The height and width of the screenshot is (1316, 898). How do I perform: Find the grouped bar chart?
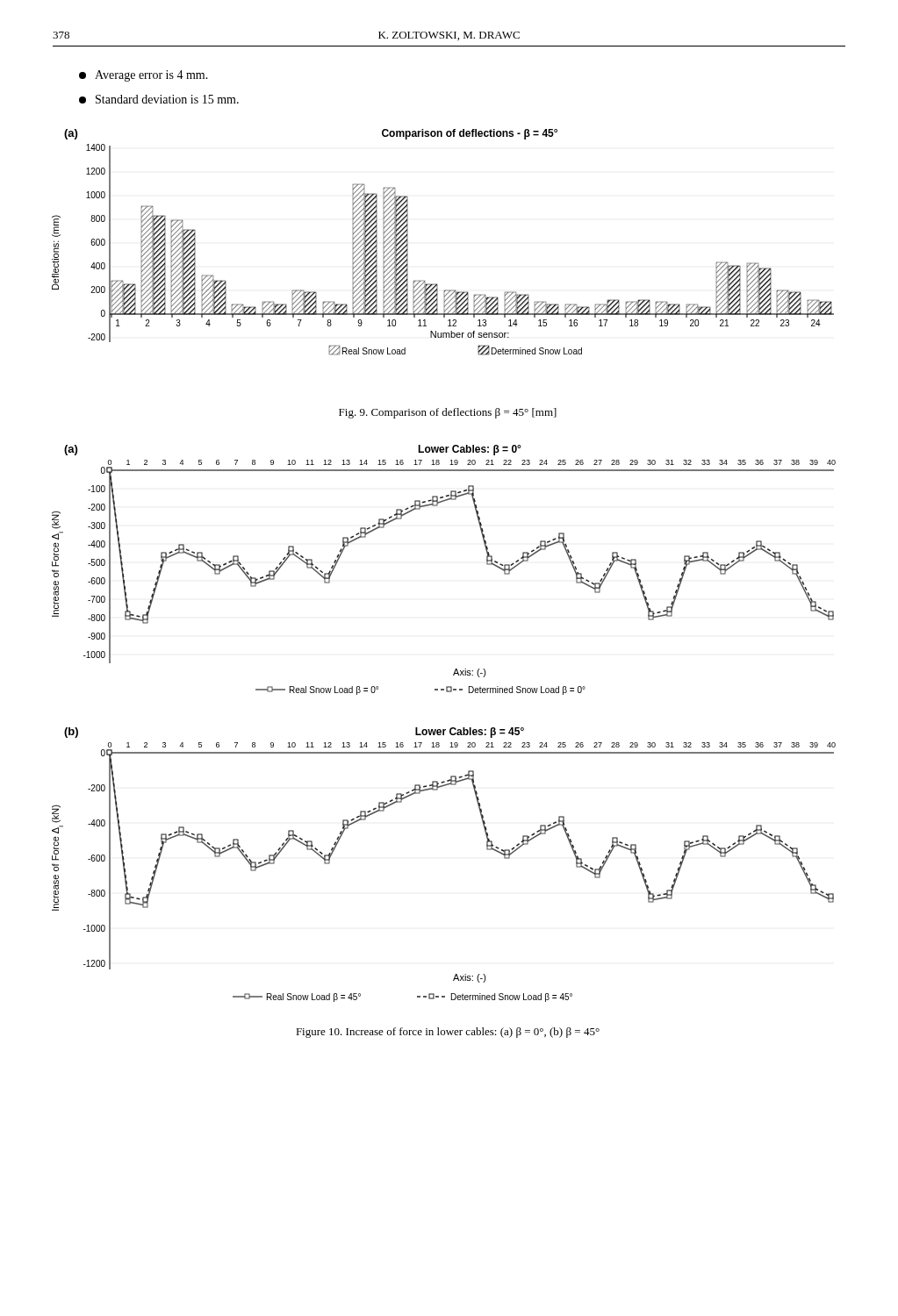point(448,261)
